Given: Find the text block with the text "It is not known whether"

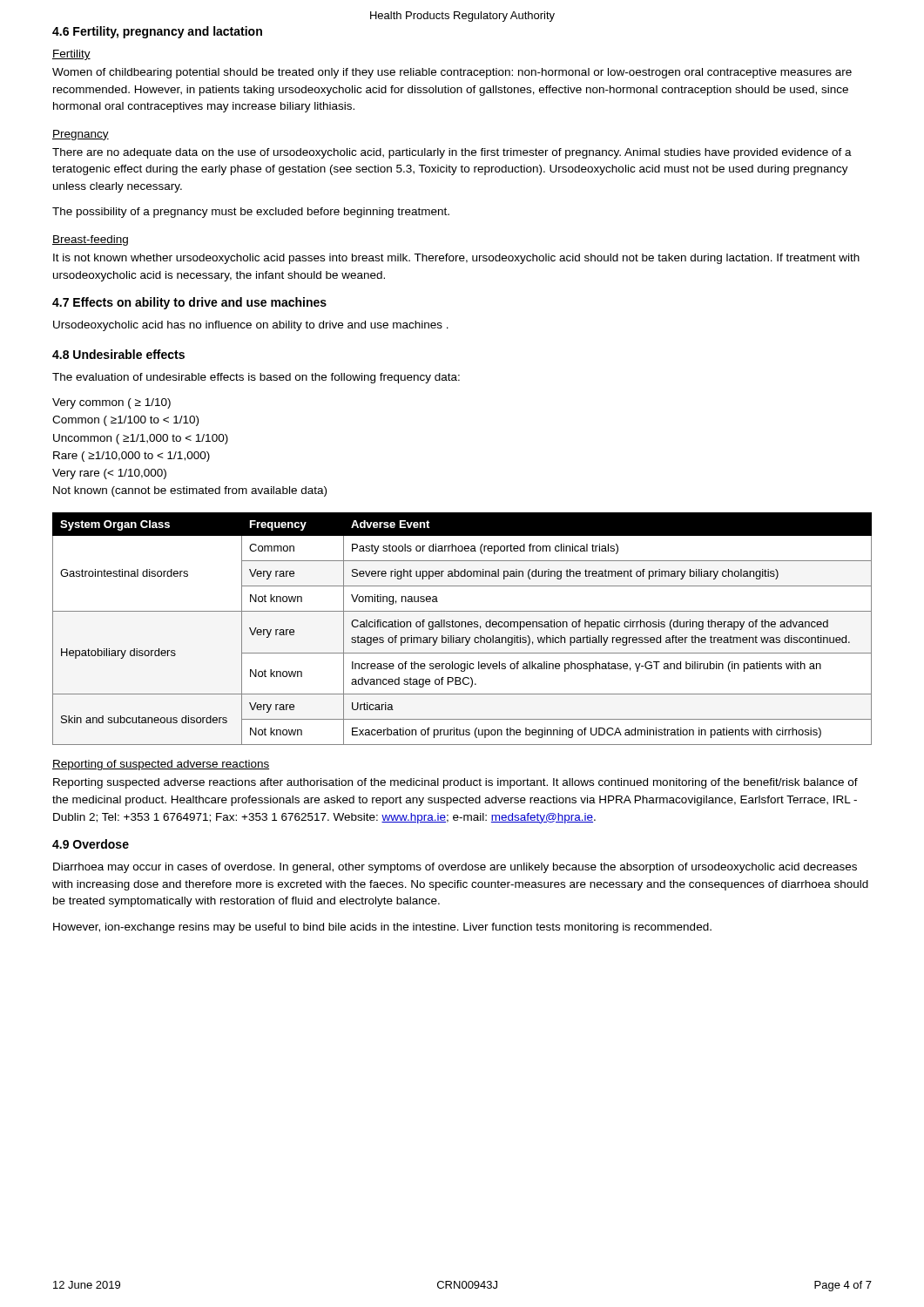Looking at the screenshot, I should (x=462, y=266).
